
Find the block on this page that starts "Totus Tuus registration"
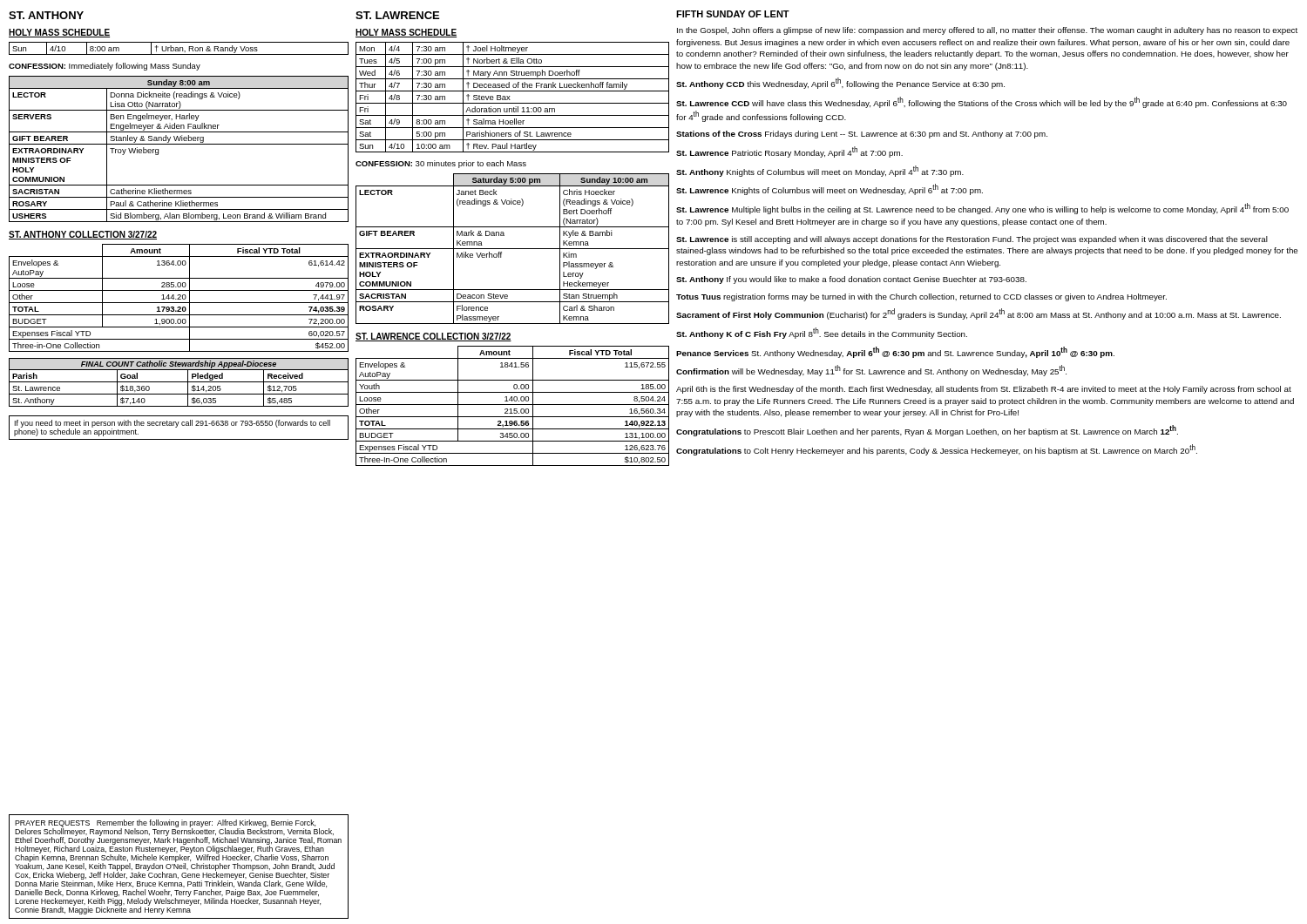point(922,296)
